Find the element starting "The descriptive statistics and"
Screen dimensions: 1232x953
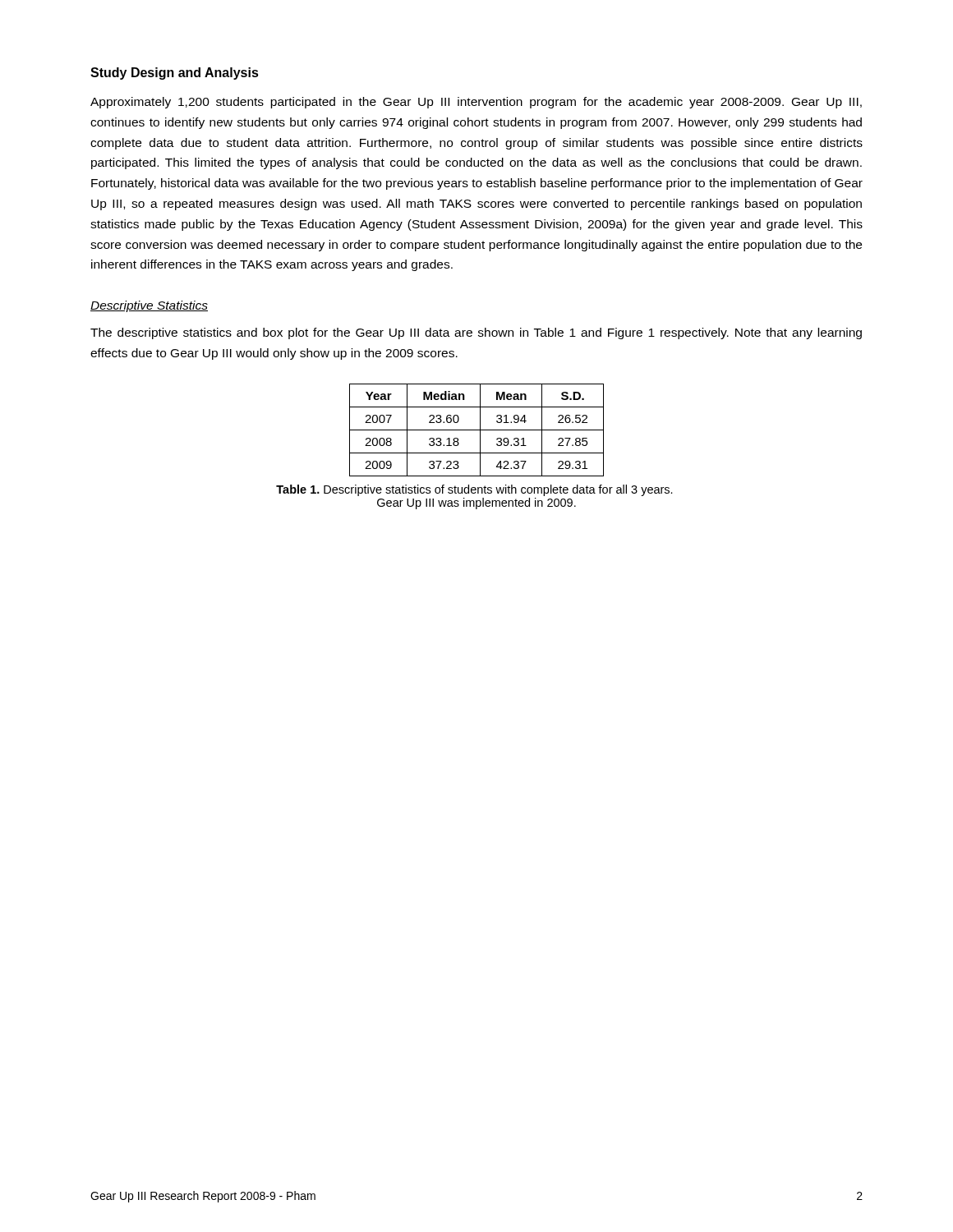pyautogui.click(x=476, y=343)
